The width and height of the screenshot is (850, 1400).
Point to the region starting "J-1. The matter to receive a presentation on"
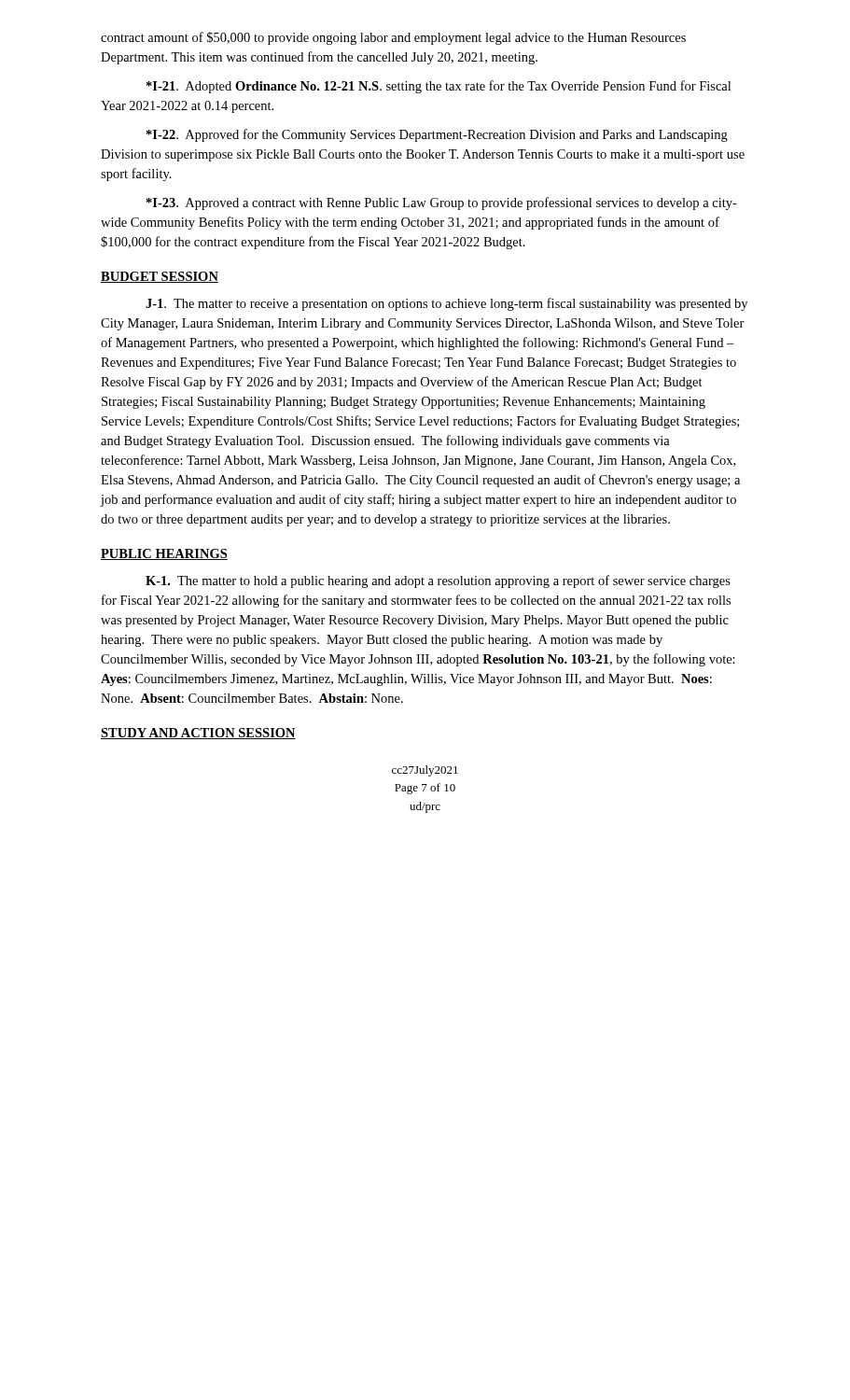425,412
